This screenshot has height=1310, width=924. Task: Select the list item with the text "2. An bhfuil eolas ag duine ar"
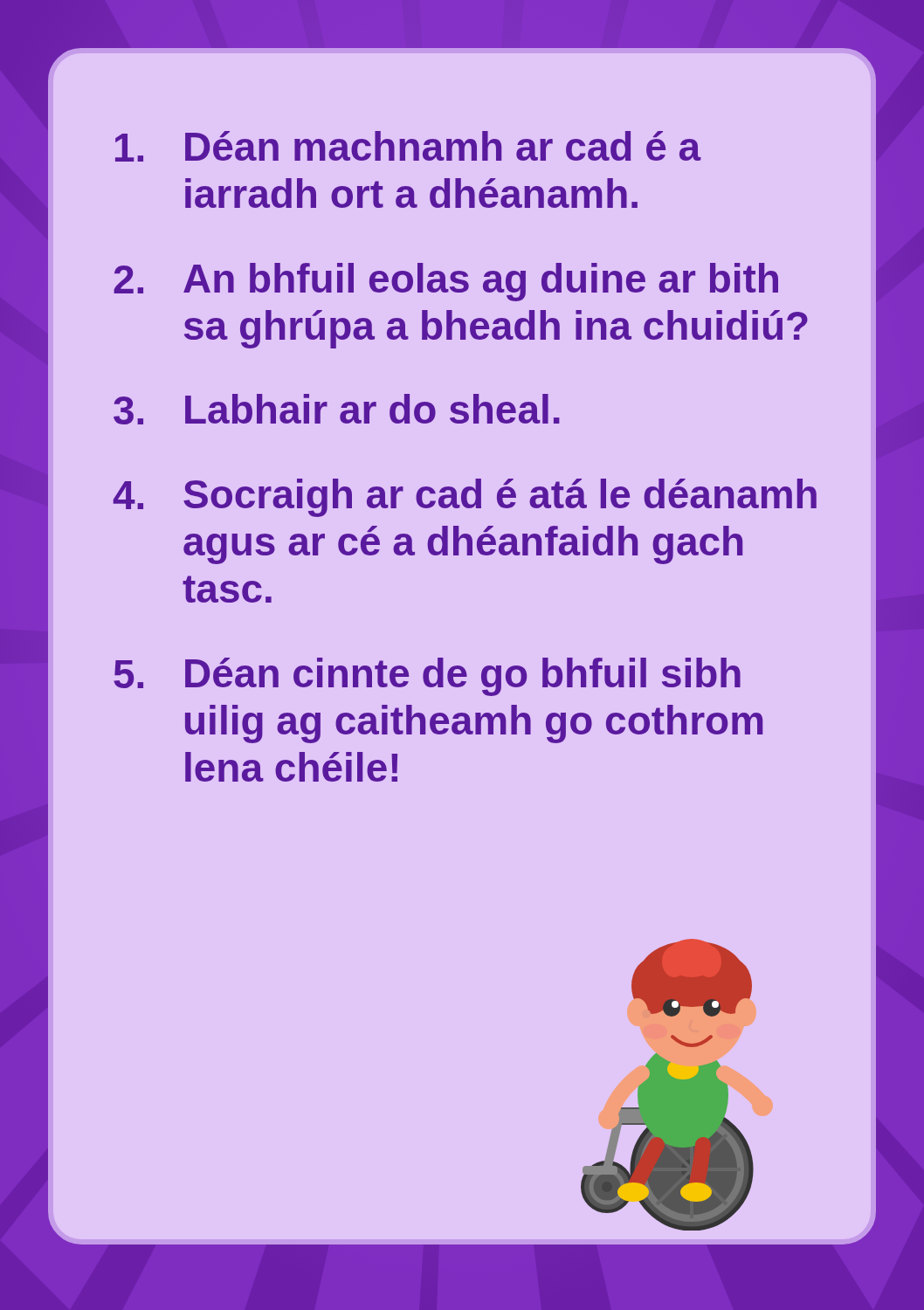pyautogui.click(x=471, y=302)
